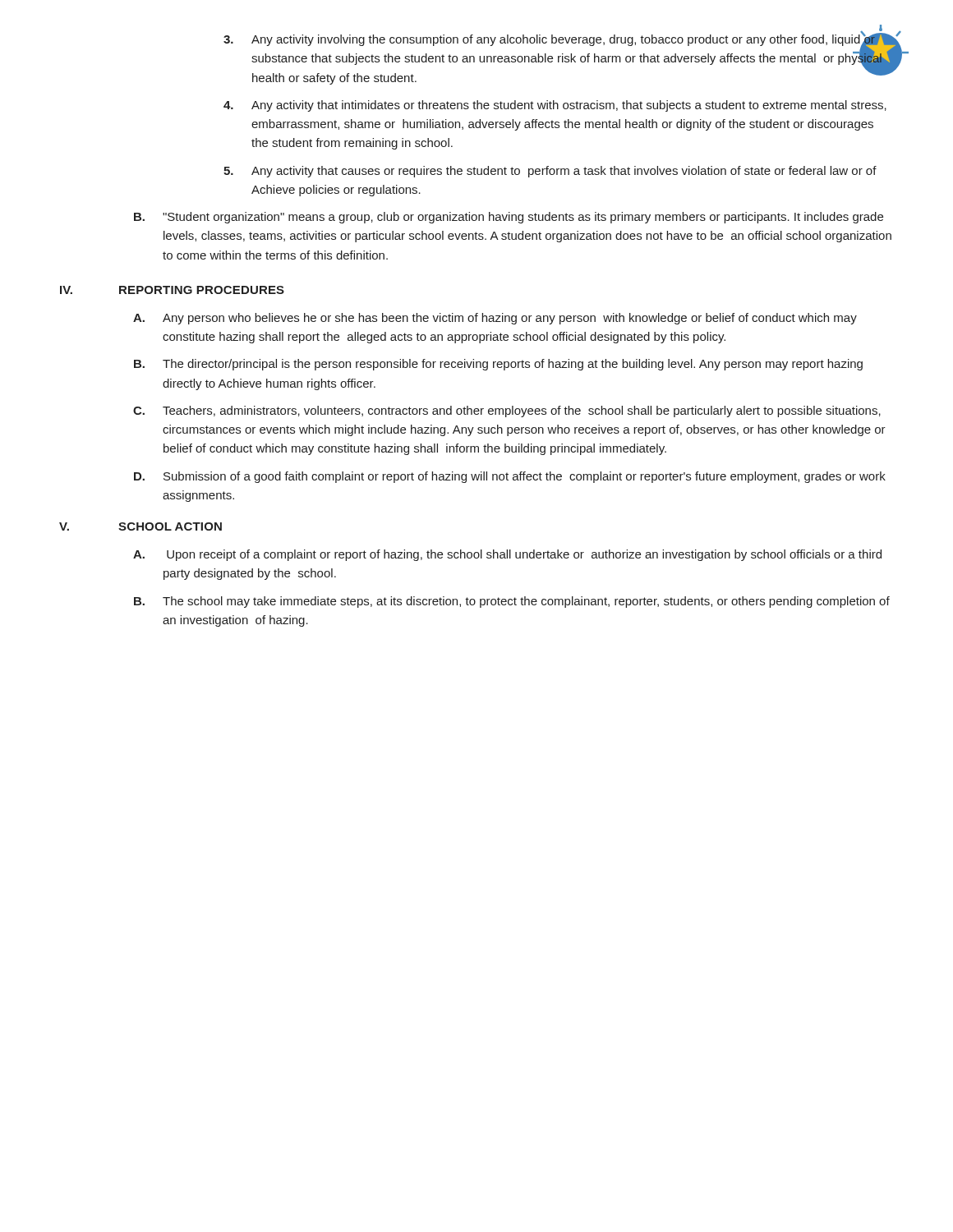
Task: Click where it says "IV. REPORTING PROCEDURES"
Action: coord(172,289)
